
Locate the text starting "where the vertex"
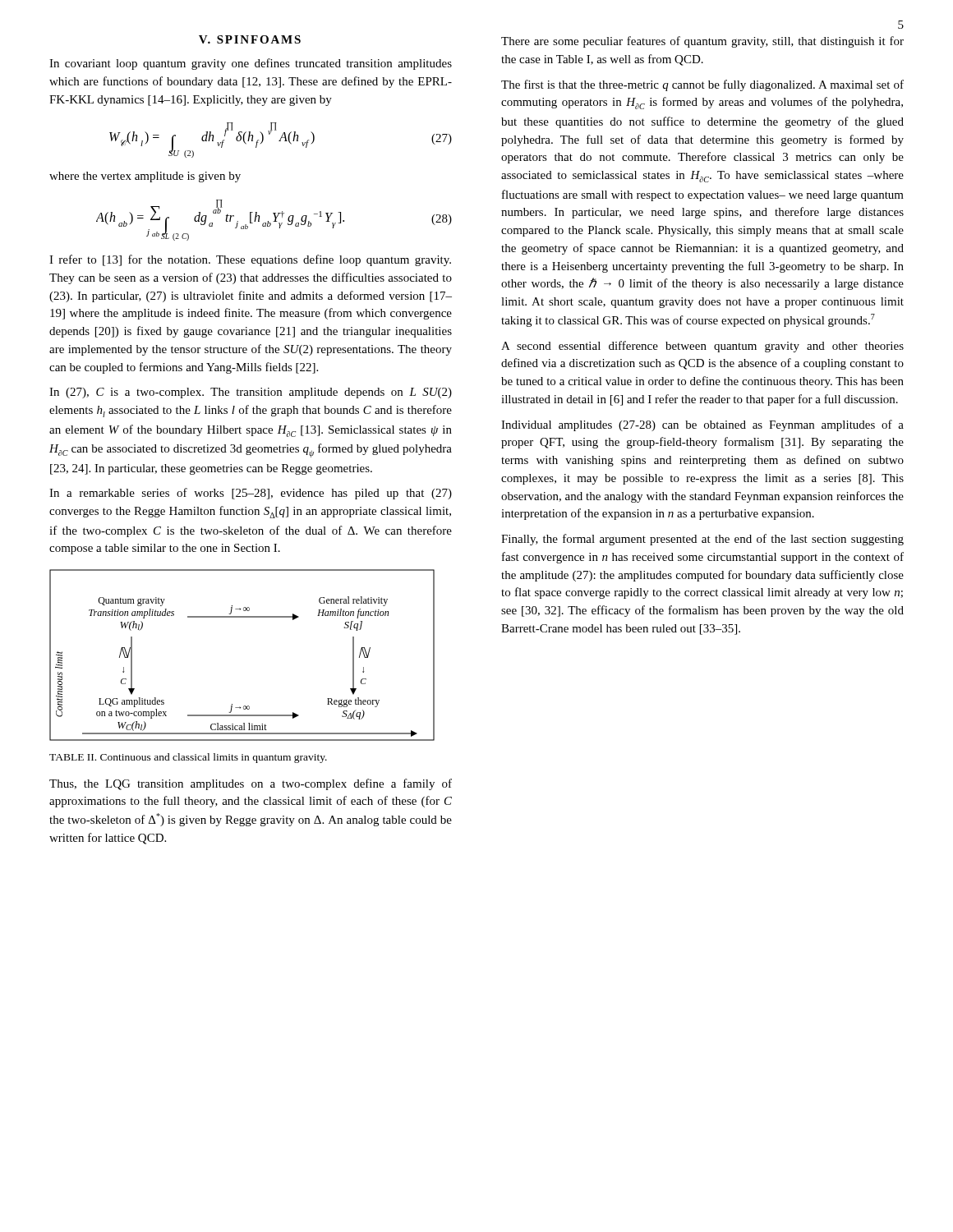pyautogui.click(x=145, y=176)
